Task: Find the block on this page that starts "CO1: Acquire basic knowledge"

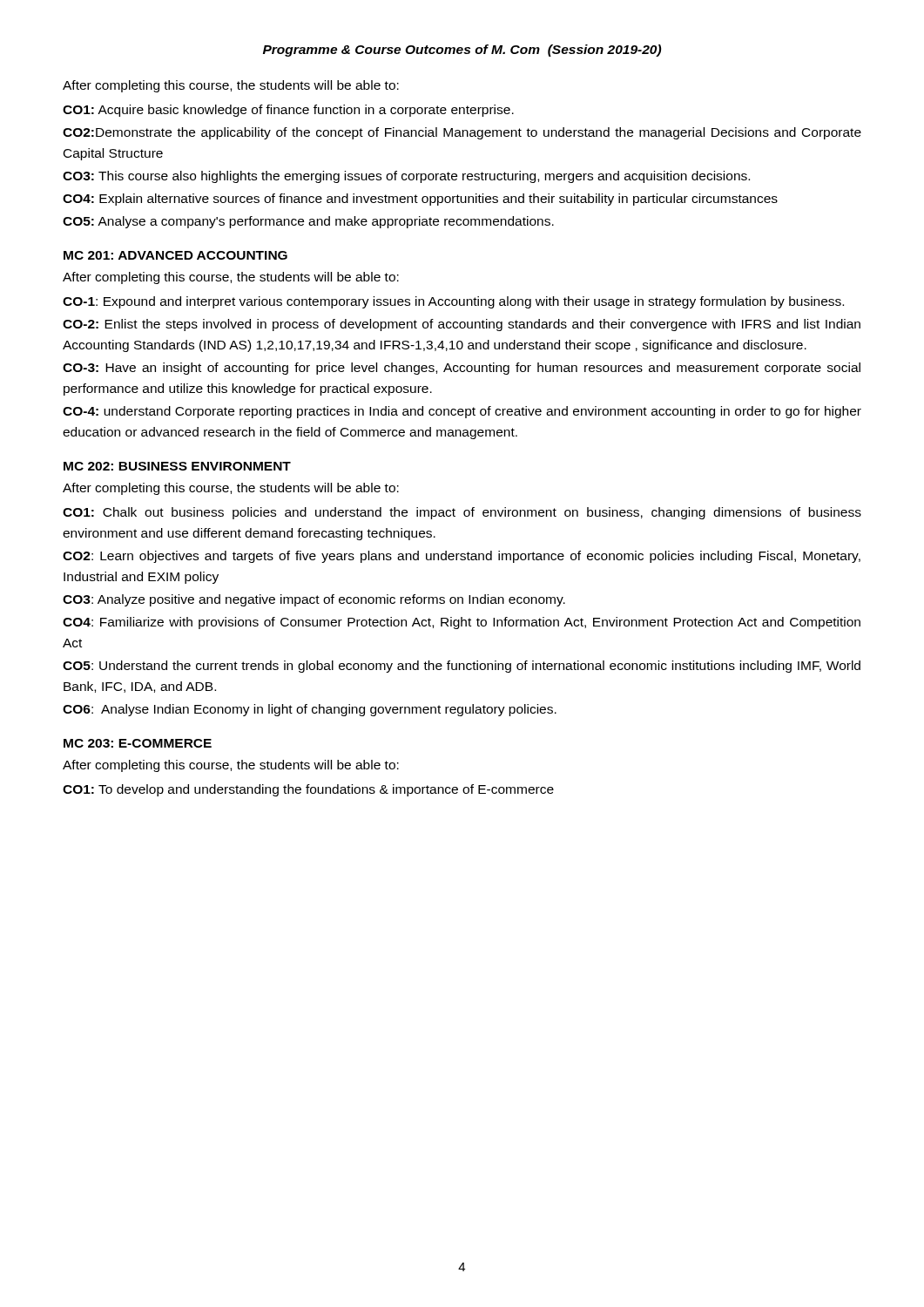Action: pos(289,109)
